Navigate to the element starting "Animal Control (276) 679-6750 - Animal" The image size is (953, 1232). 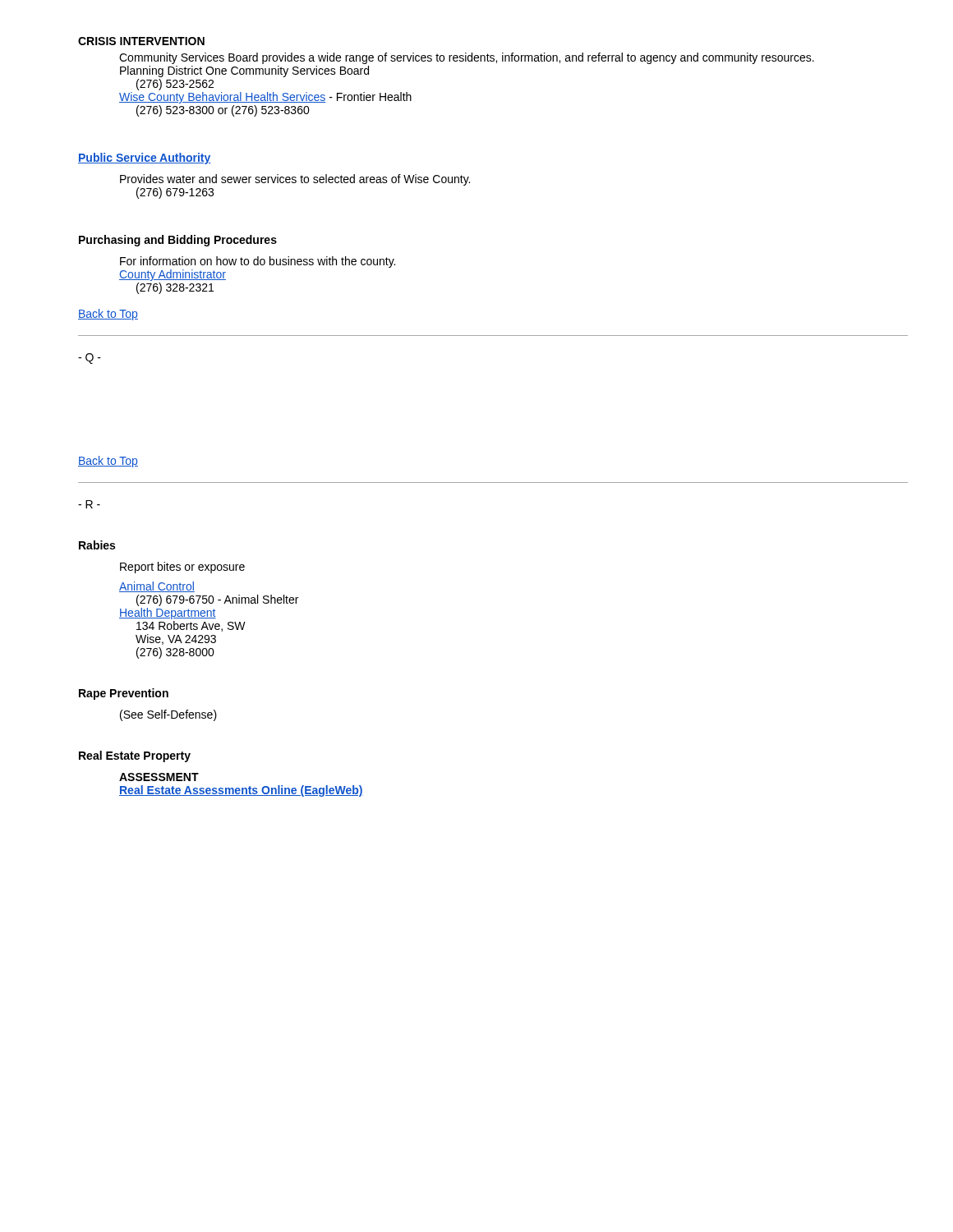tap(209, 619)
